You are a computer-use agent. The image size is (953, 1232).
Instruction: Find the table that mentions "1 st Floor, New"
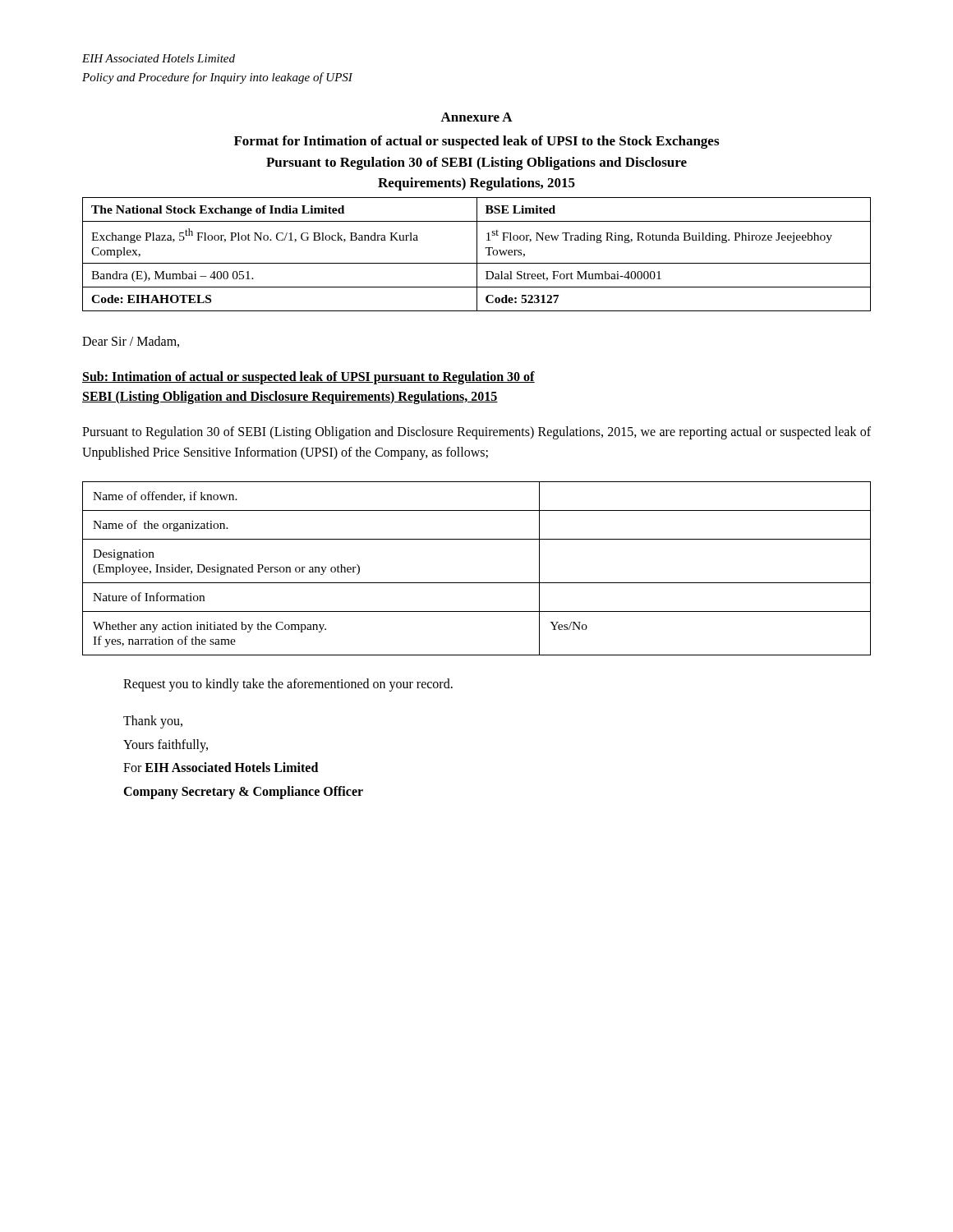click(476, 254)
